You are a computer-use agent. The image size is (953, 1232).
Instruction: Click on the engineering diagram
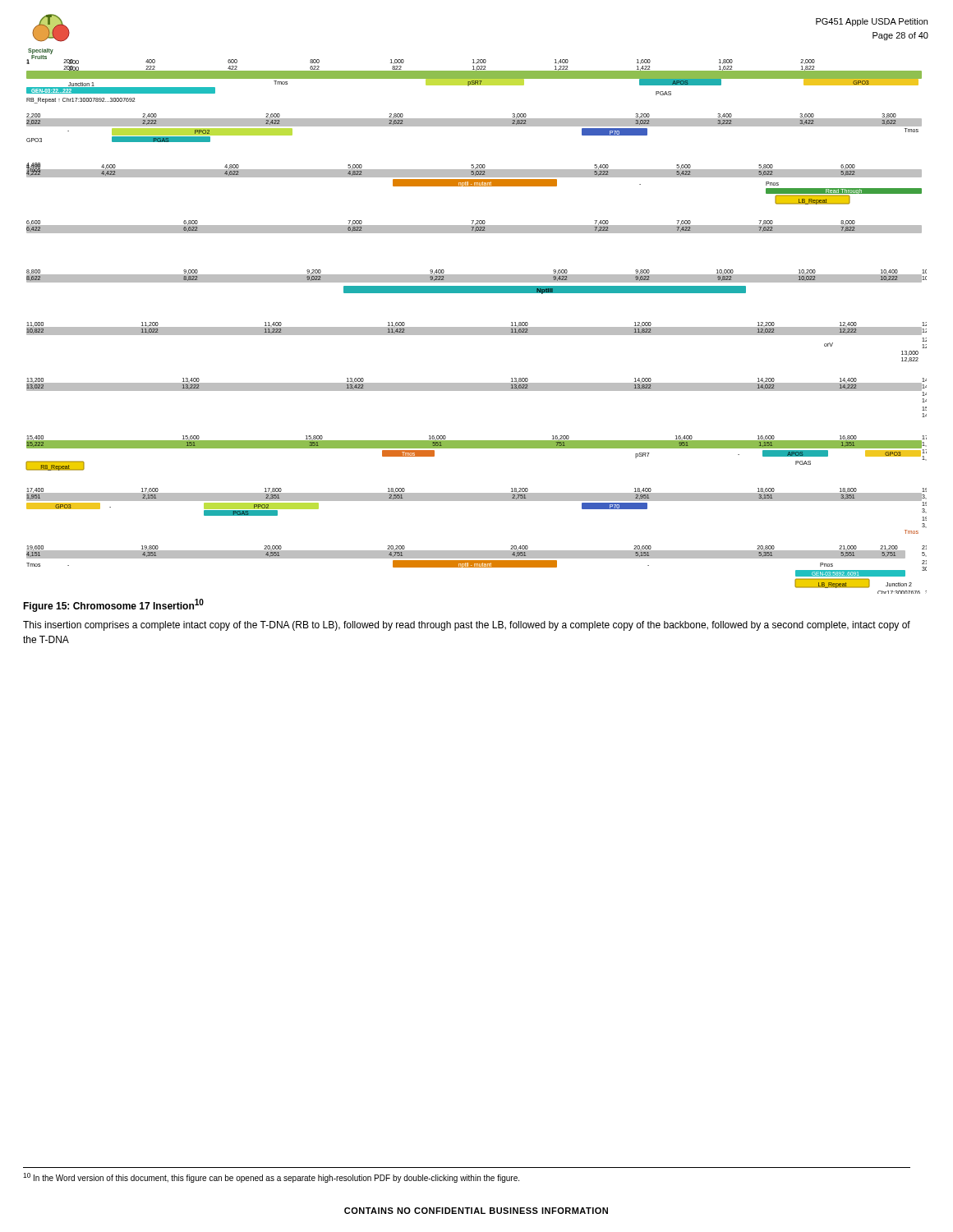[x=475, y=323]
